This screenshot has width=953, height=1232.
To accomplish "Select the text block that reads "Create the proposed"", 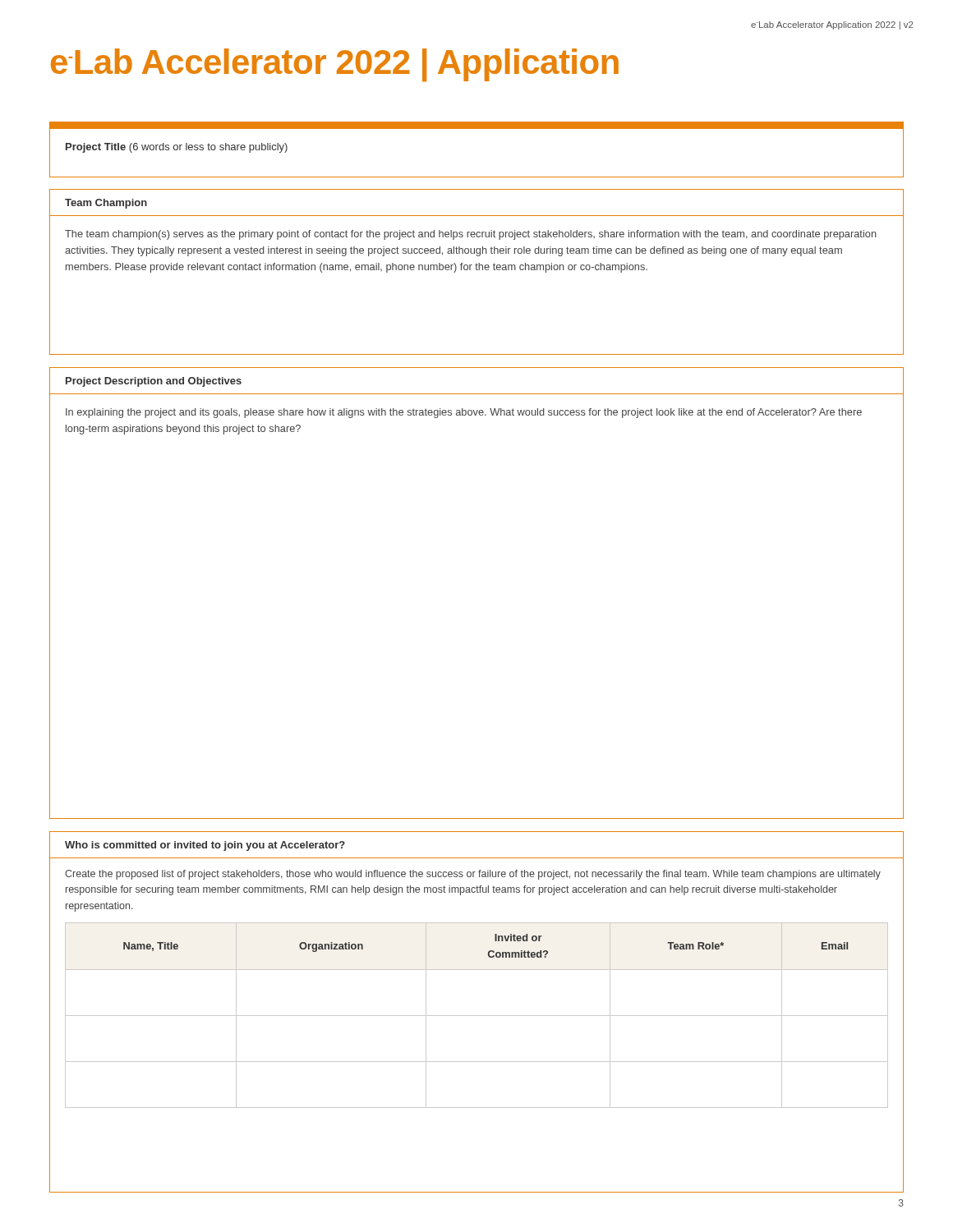I will point(473,890).
